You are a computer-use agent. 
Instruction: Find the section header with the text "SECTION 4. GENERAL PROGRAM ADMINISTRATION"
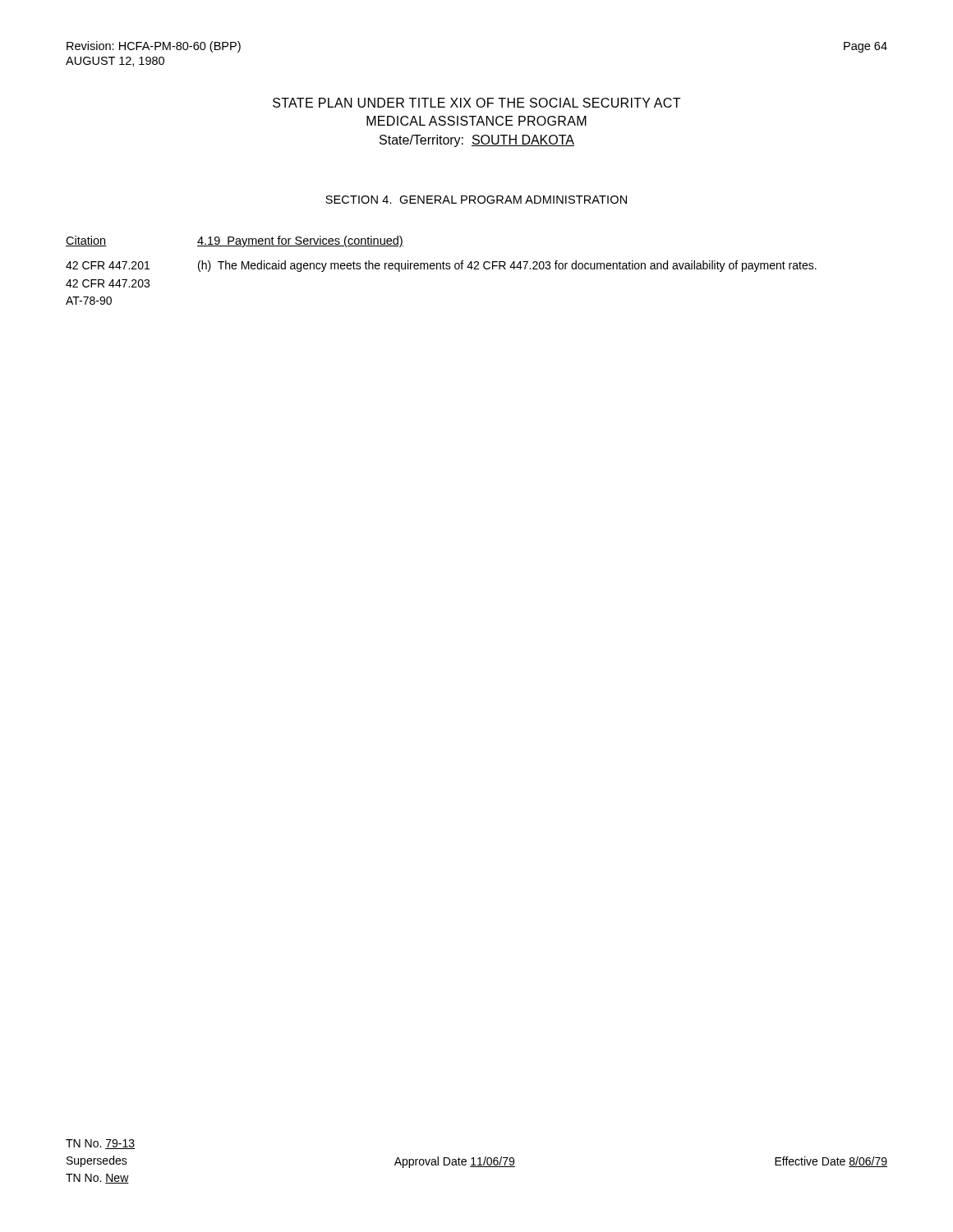coord(476,200)
